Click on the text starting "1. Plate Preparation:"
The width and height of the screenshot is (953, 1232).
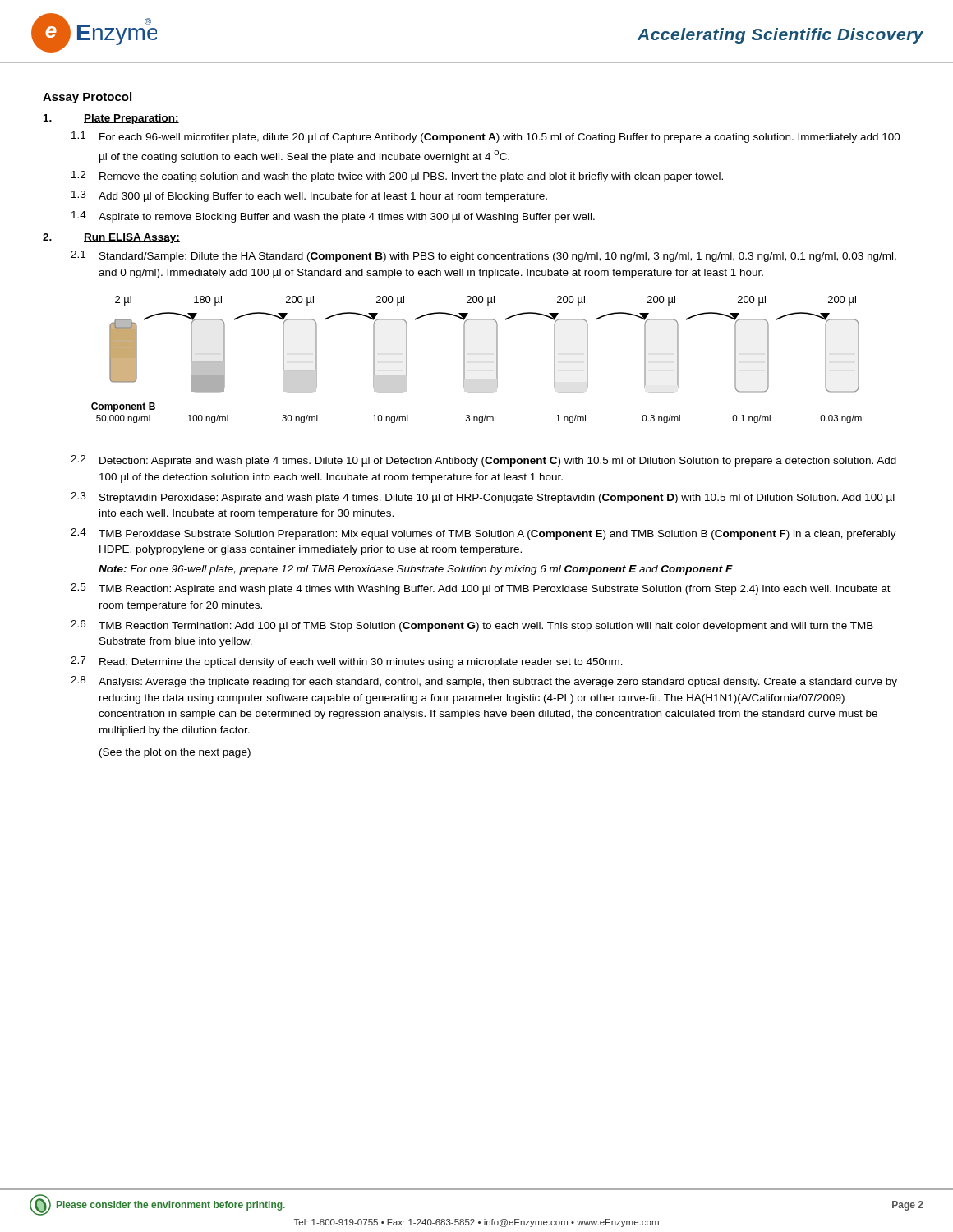tap(111, 118)
